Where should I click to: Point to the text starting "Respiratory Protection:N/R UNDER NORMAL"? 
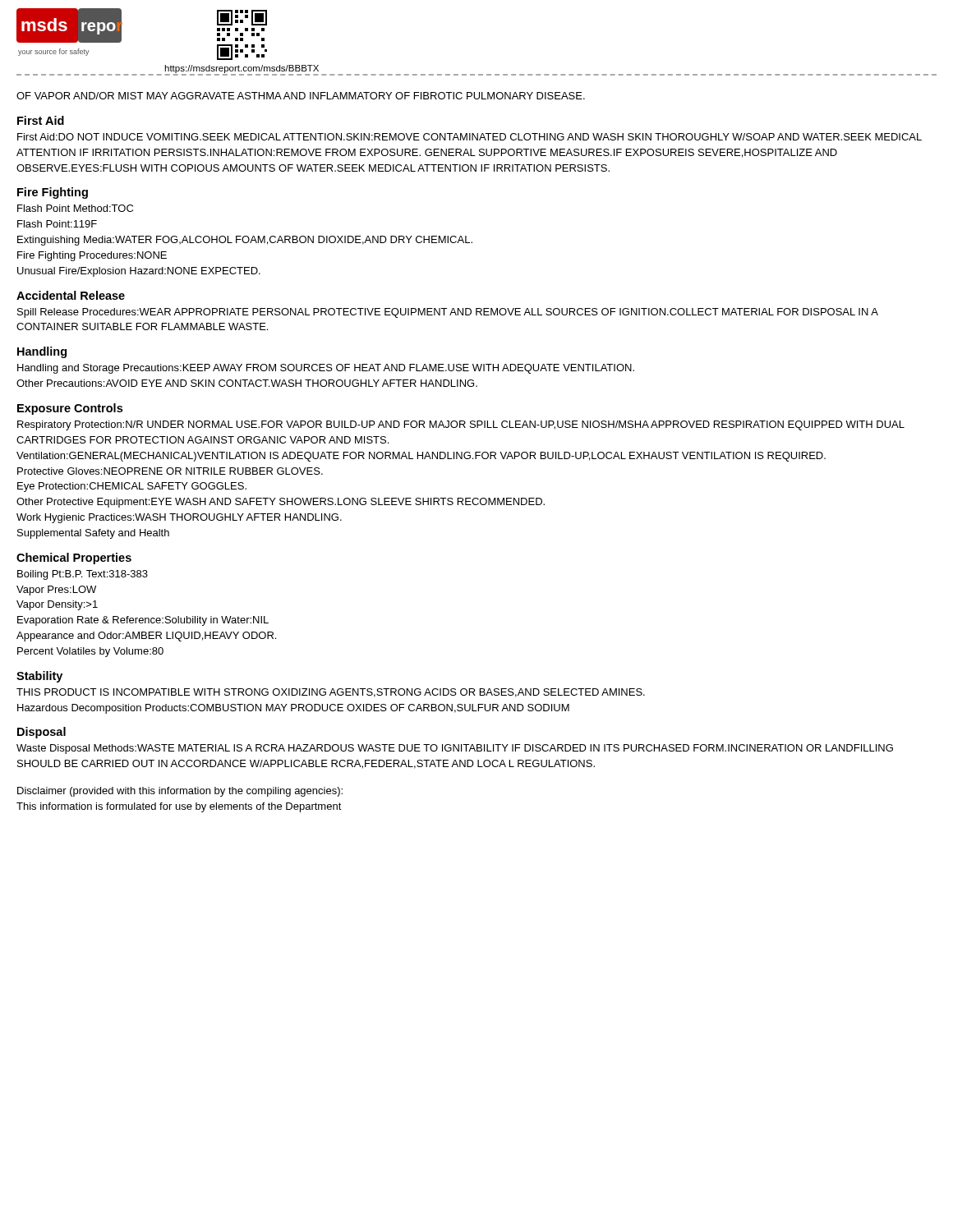[x=461, y=425]
